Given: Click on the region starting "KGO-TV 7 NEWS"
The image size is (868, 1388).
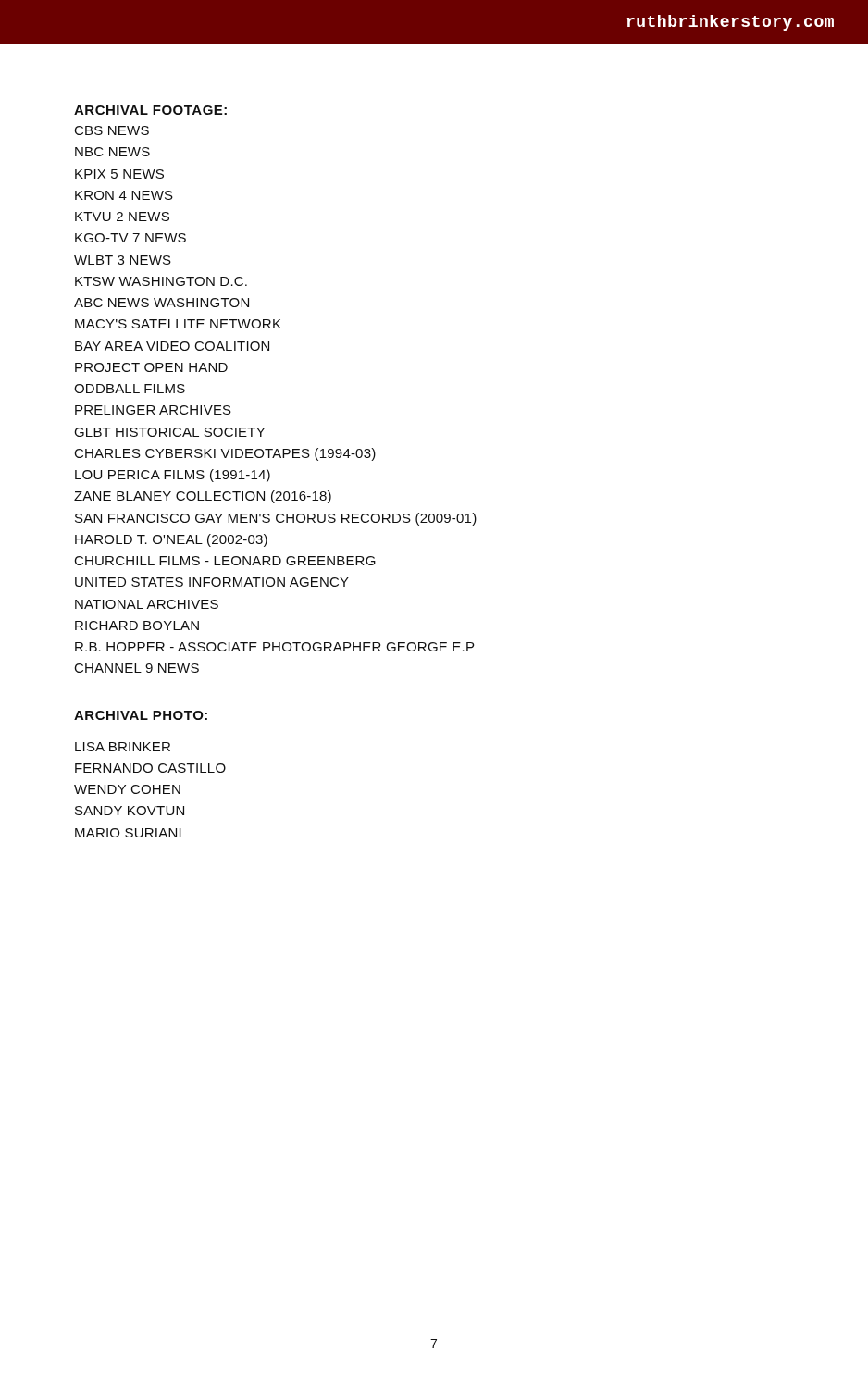Looking at the screenshot, I should (x=130, y=238).
